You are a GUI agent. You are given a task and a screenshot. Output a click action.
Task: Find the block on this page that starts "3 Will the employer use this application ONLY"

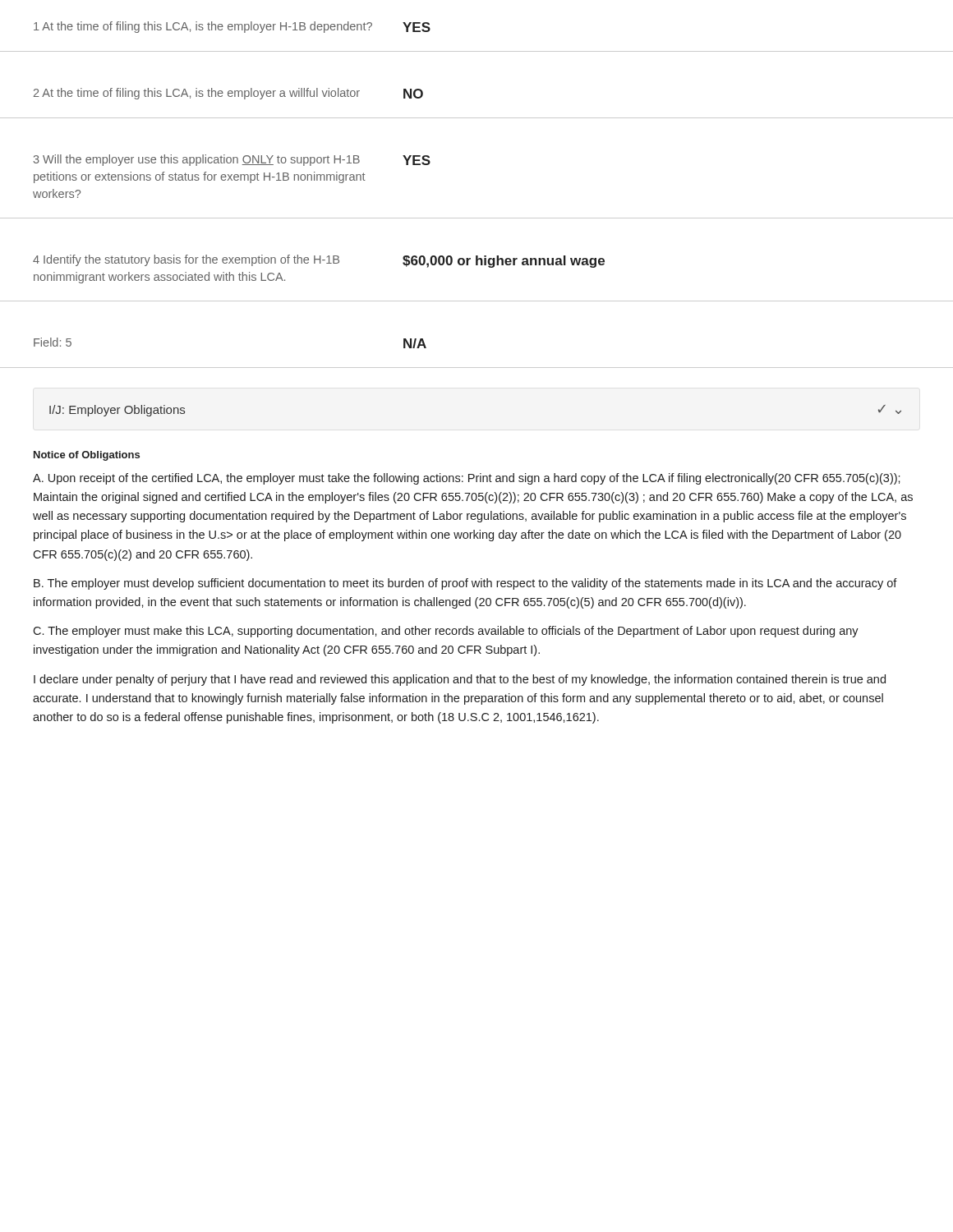pos(232,160)
